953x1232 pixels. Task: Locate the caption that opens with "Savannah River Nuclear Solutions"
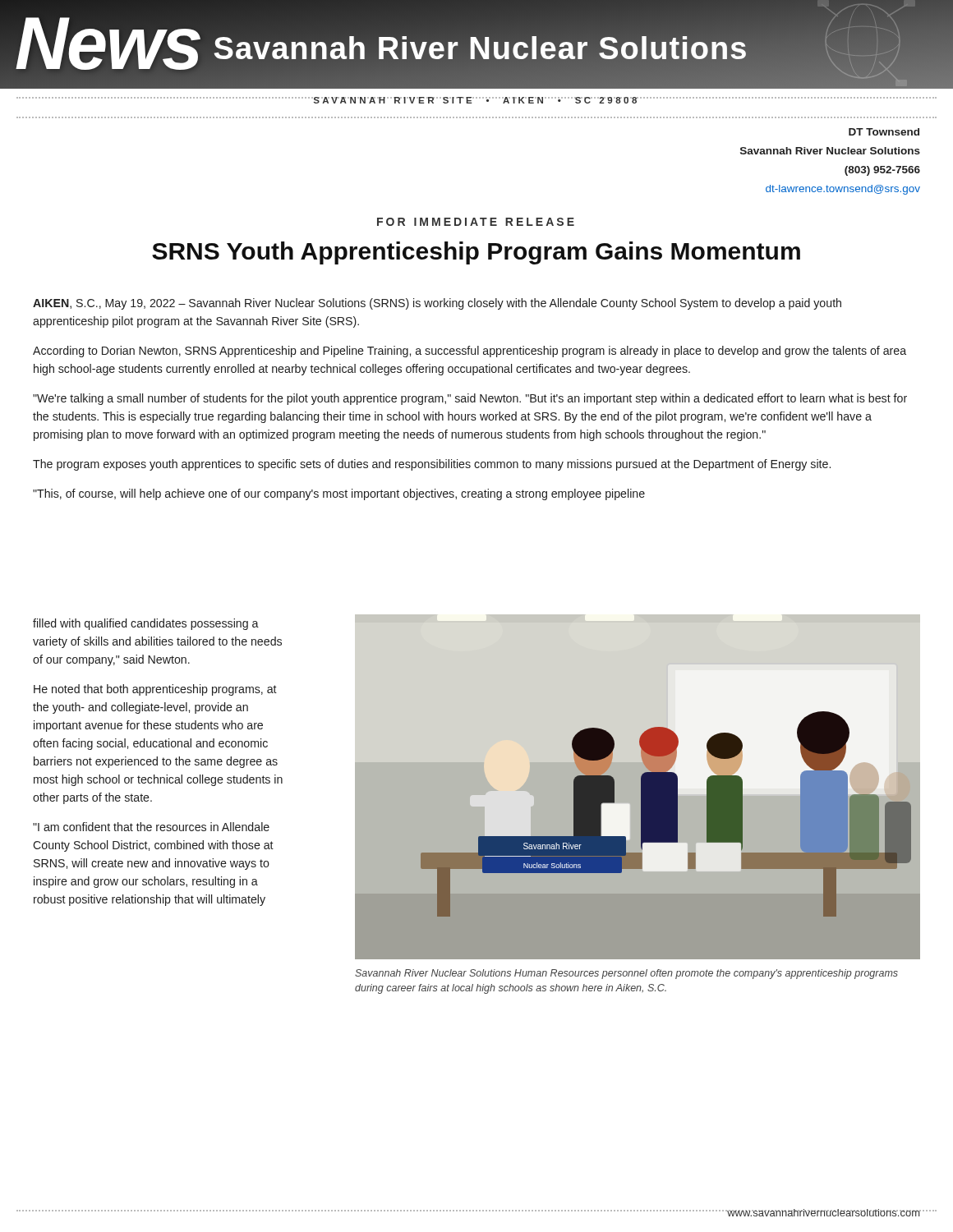click(x=626, y=981)
